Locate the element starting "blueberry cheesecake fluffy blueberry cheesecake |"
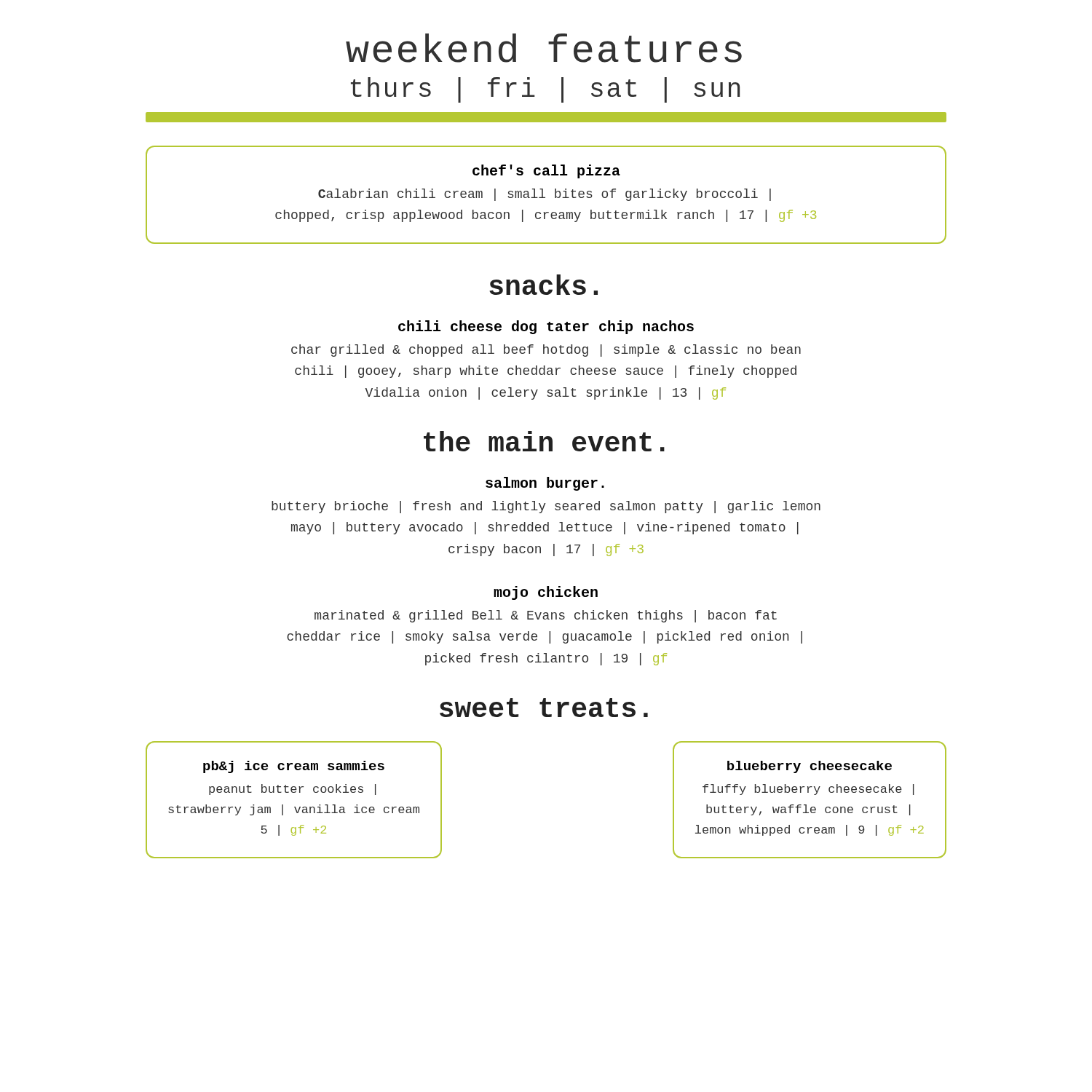This screenshot has width=1092, height=1092. pyautogui.click(x=809, y=800)
